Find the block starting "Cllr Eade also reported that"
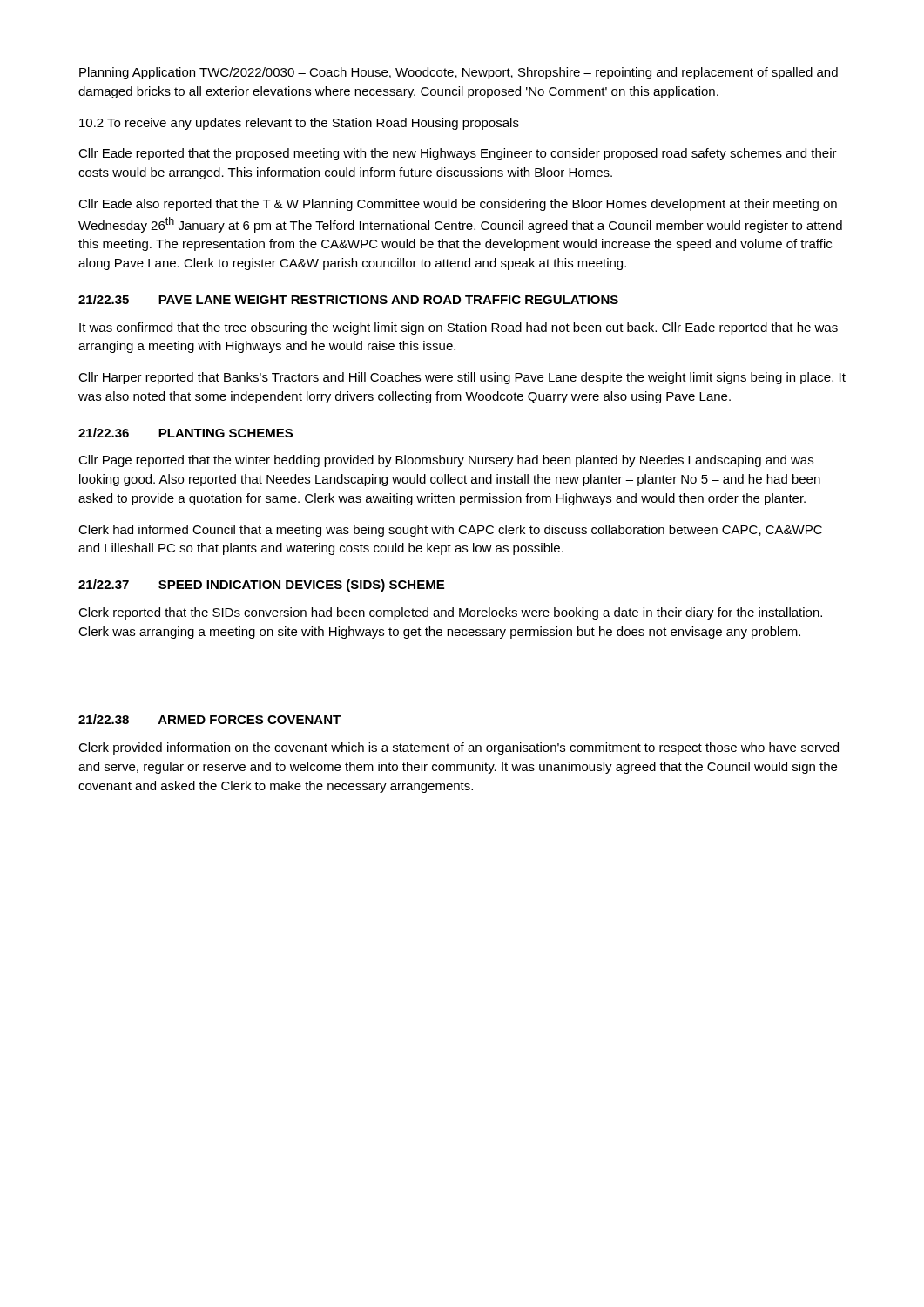This screenshot has height=1307, width=924. coord(461,233)
